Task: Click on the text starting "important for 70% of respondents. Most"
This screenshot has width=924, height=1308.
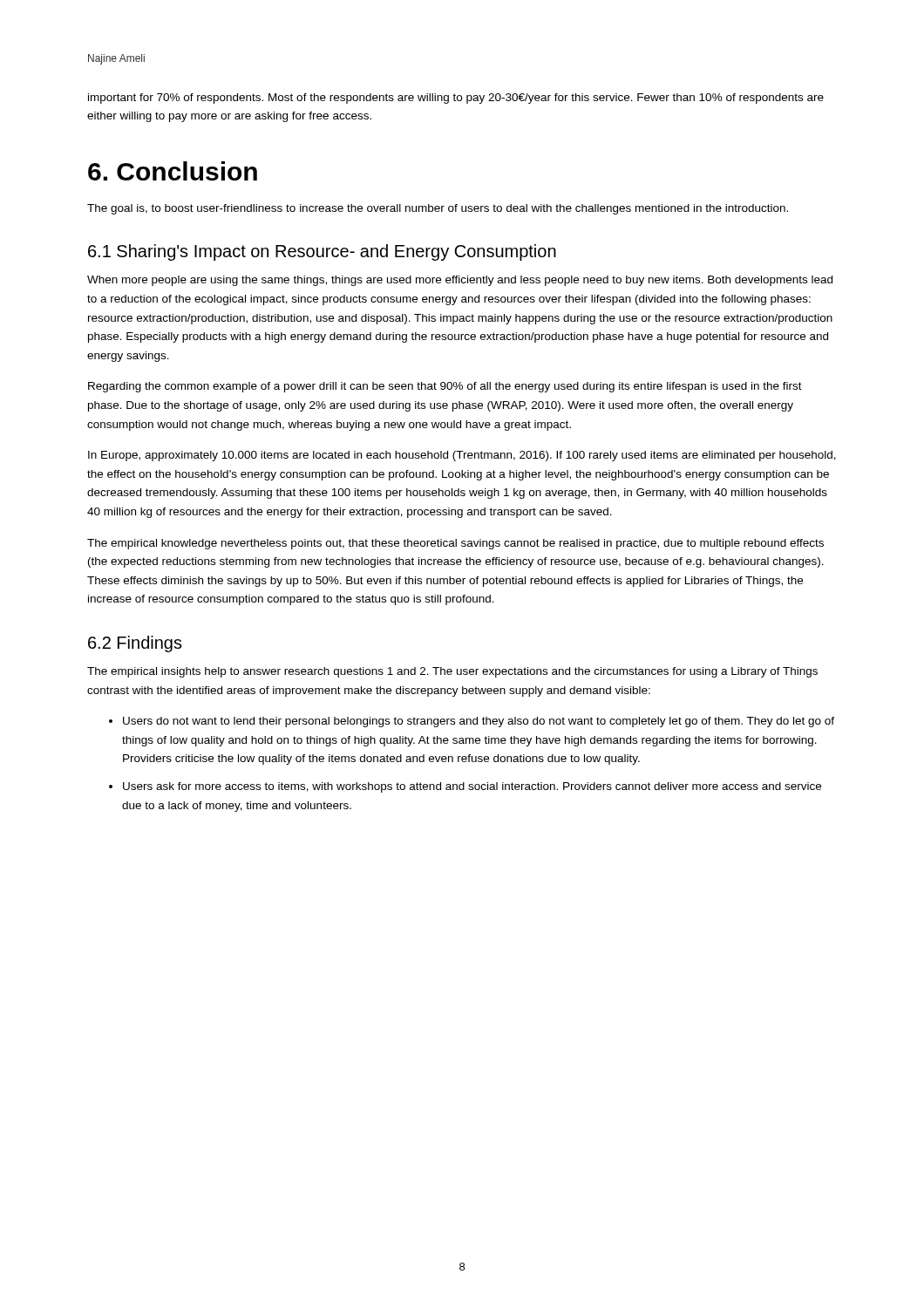Action: 455,106
